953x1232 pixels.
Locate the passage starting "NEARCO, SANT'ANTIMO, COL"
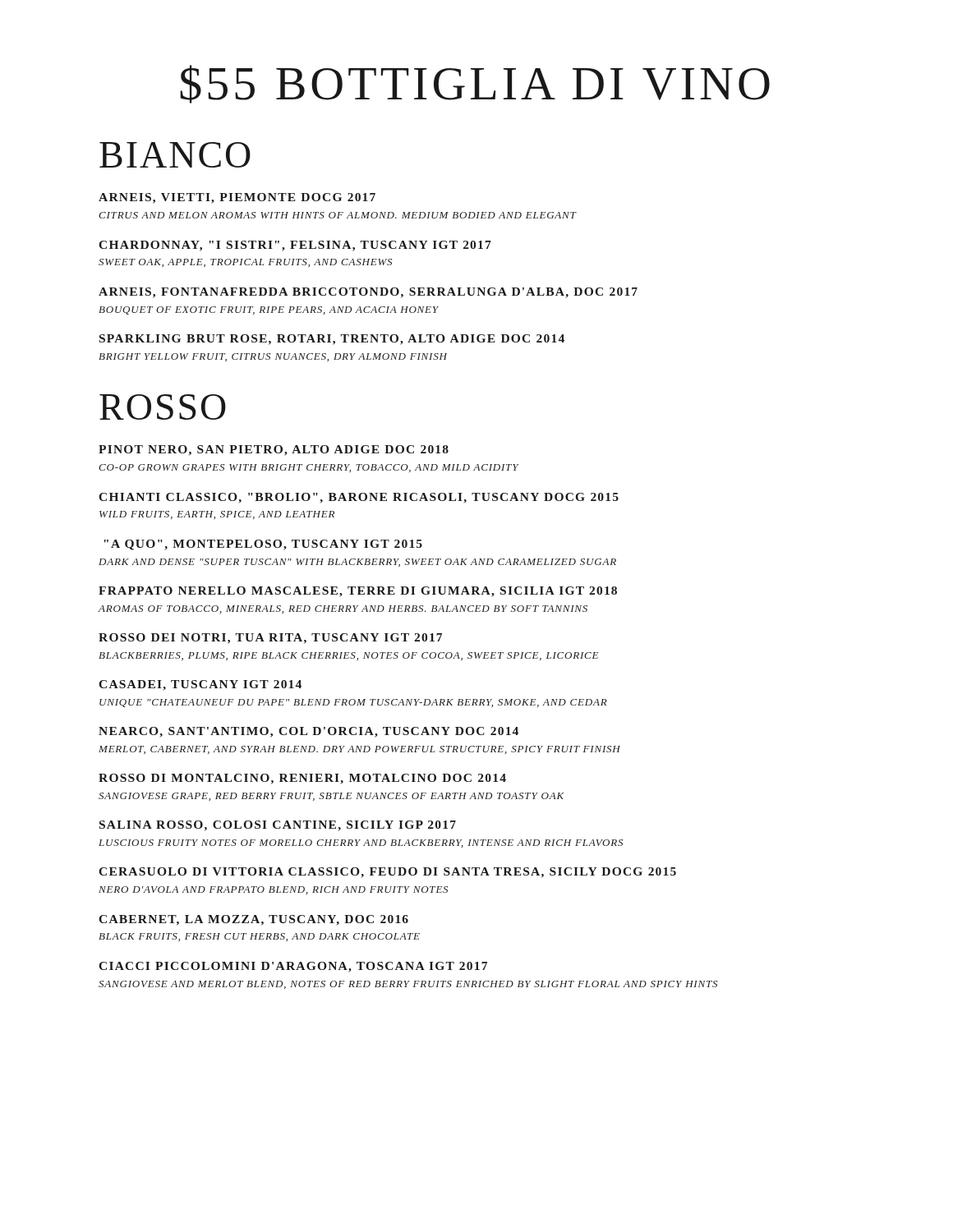click(476, 740)
